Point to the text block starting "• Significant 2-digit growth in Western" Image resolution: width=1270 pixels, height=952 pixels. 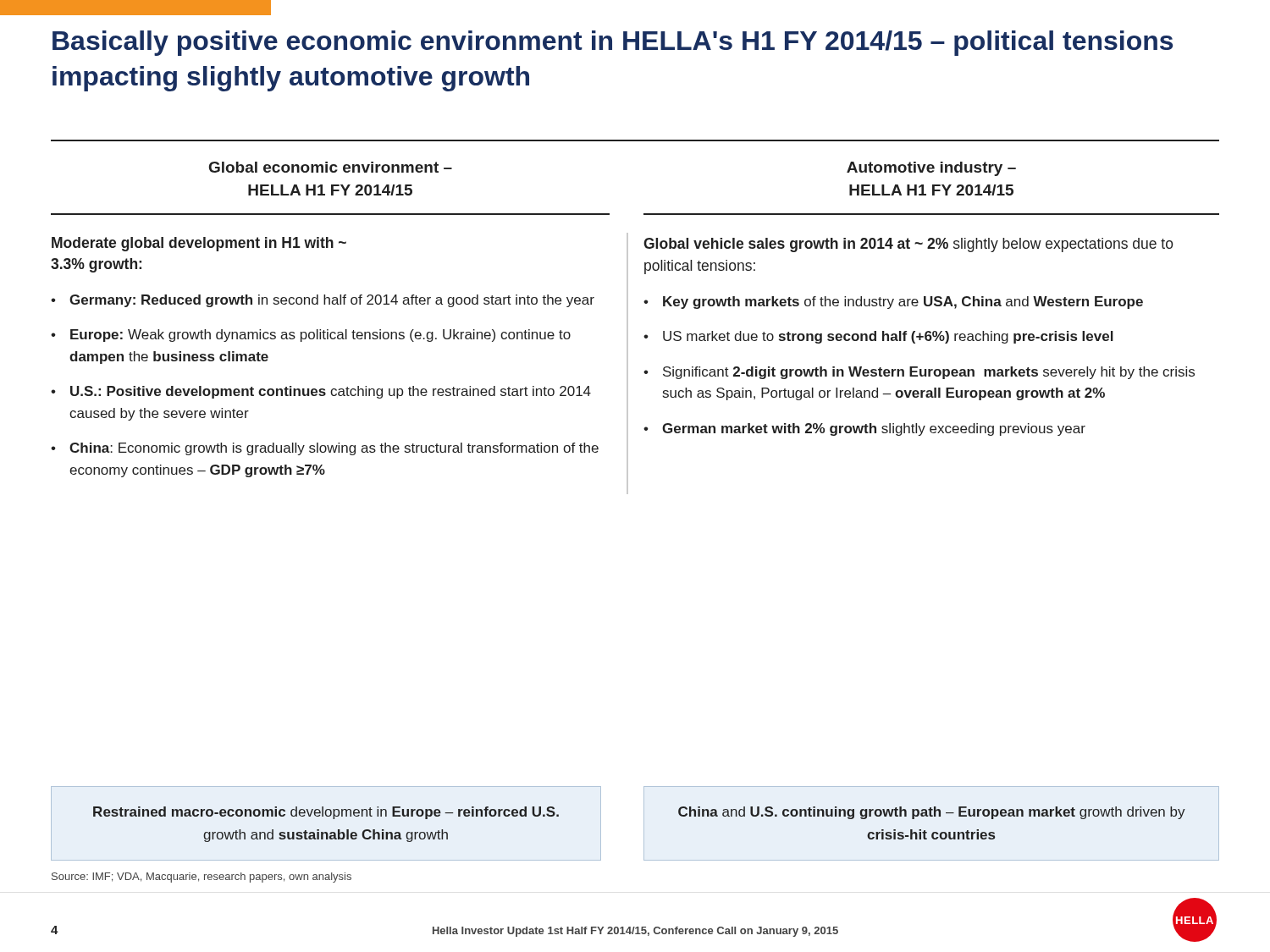[919, 381]
